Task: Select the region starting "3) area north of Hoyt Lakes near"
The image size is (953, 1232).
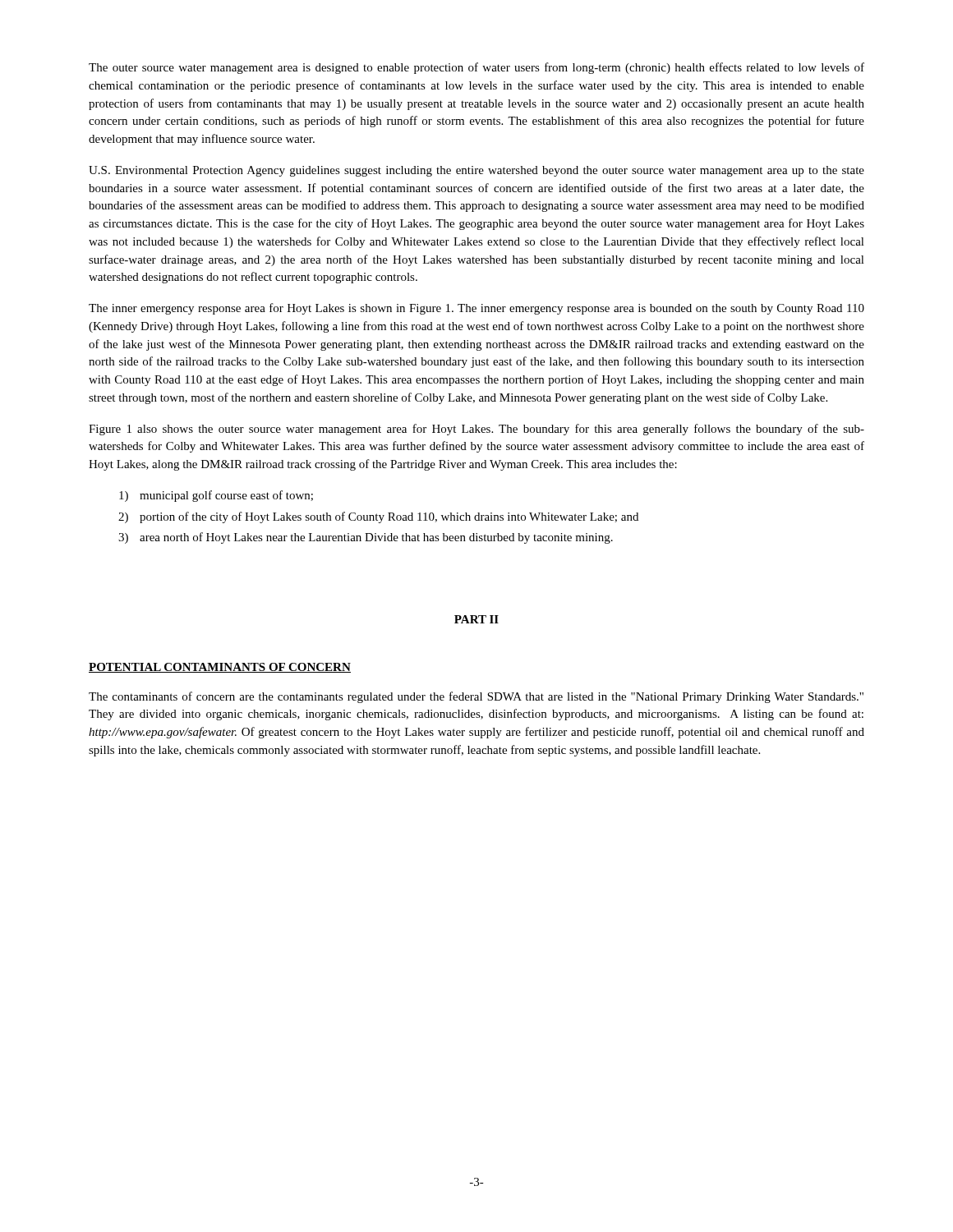Action: (x=366, y=538)
